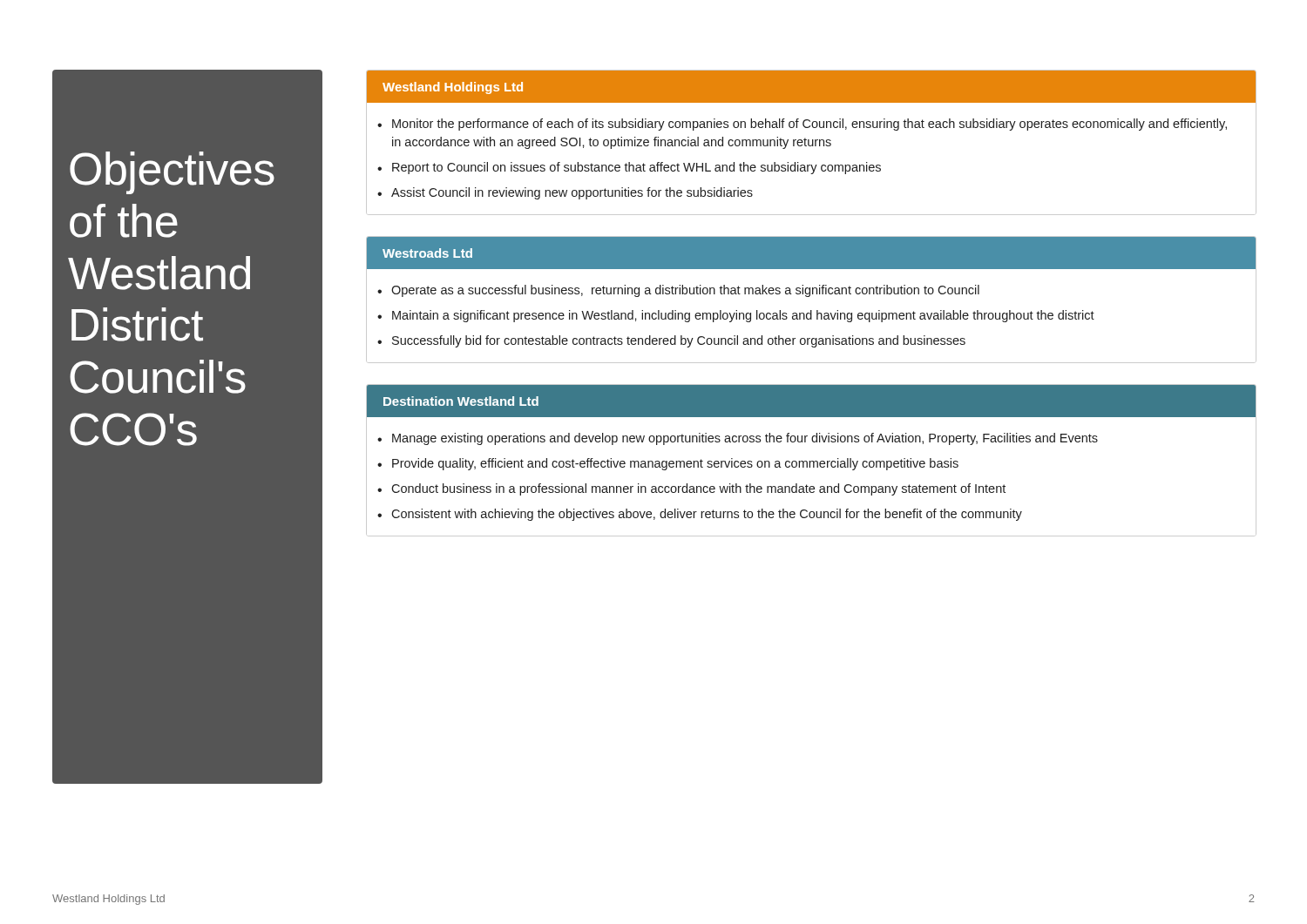Find the block on this page that starts "Successfully bid for contestable"

[678, 341]
